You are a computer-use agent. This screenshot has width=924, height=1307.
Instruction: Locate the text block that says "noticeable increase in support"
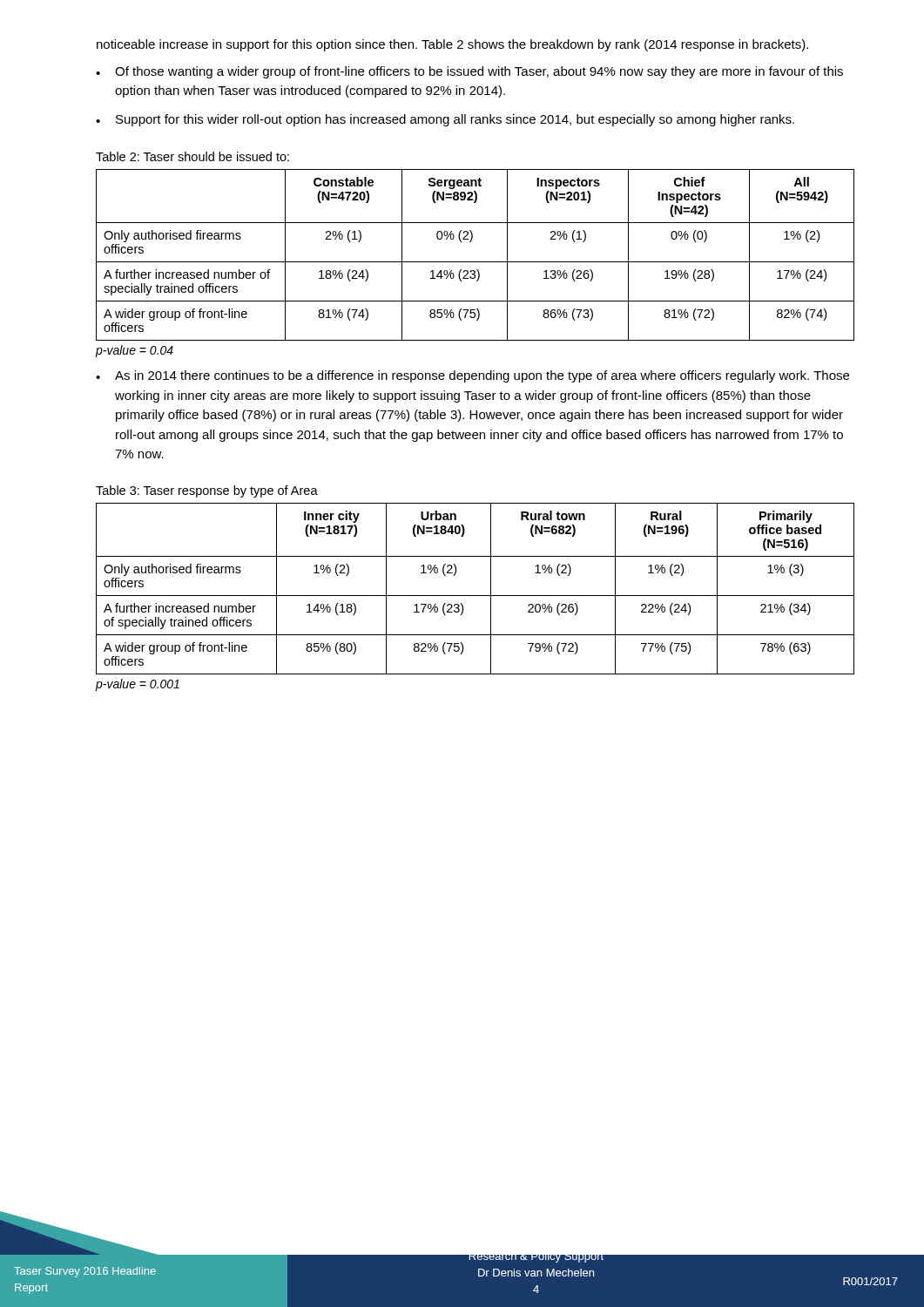(x=453, y=44)
